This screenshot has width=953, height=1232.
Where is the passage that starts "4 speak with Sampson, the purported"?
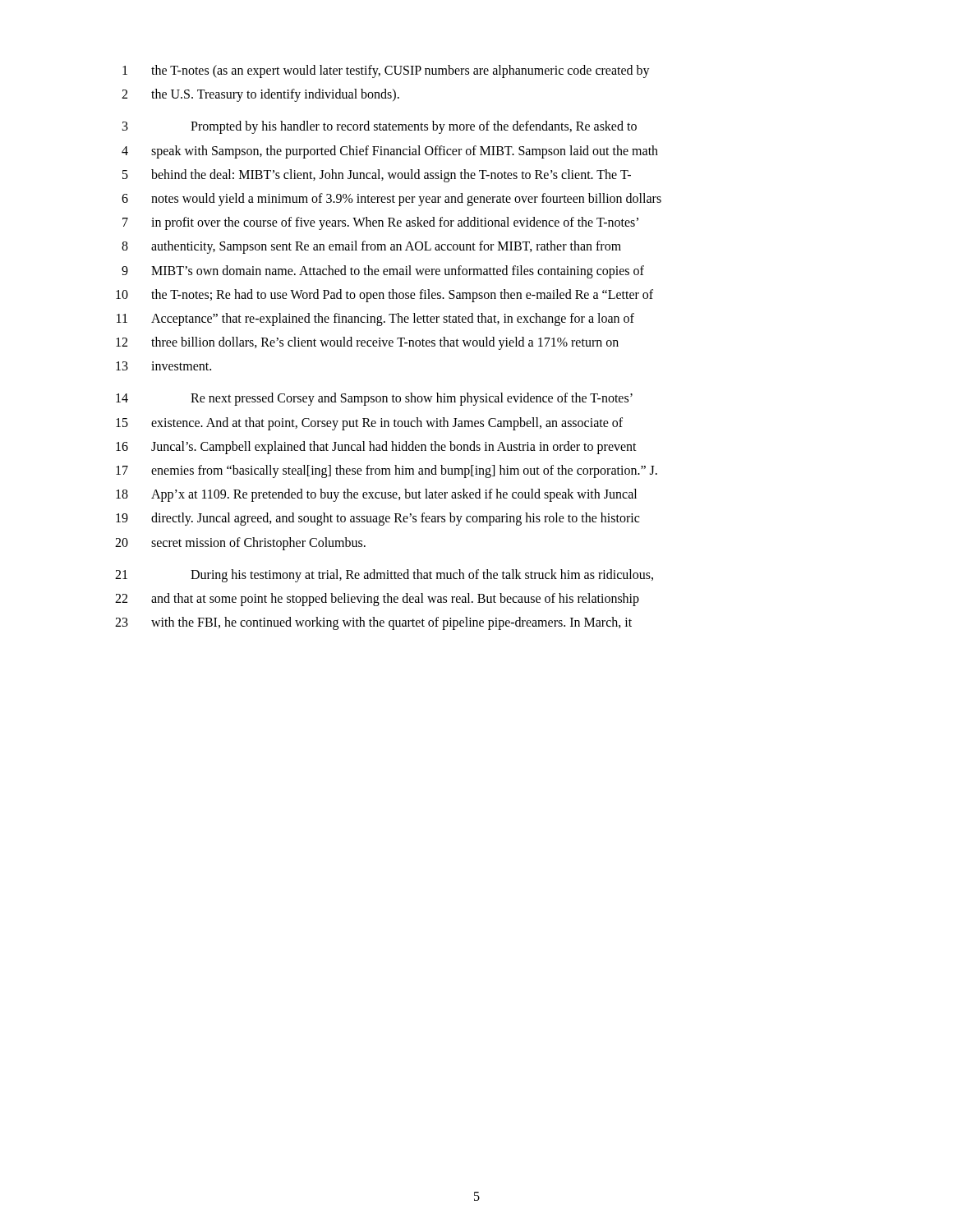476,150
